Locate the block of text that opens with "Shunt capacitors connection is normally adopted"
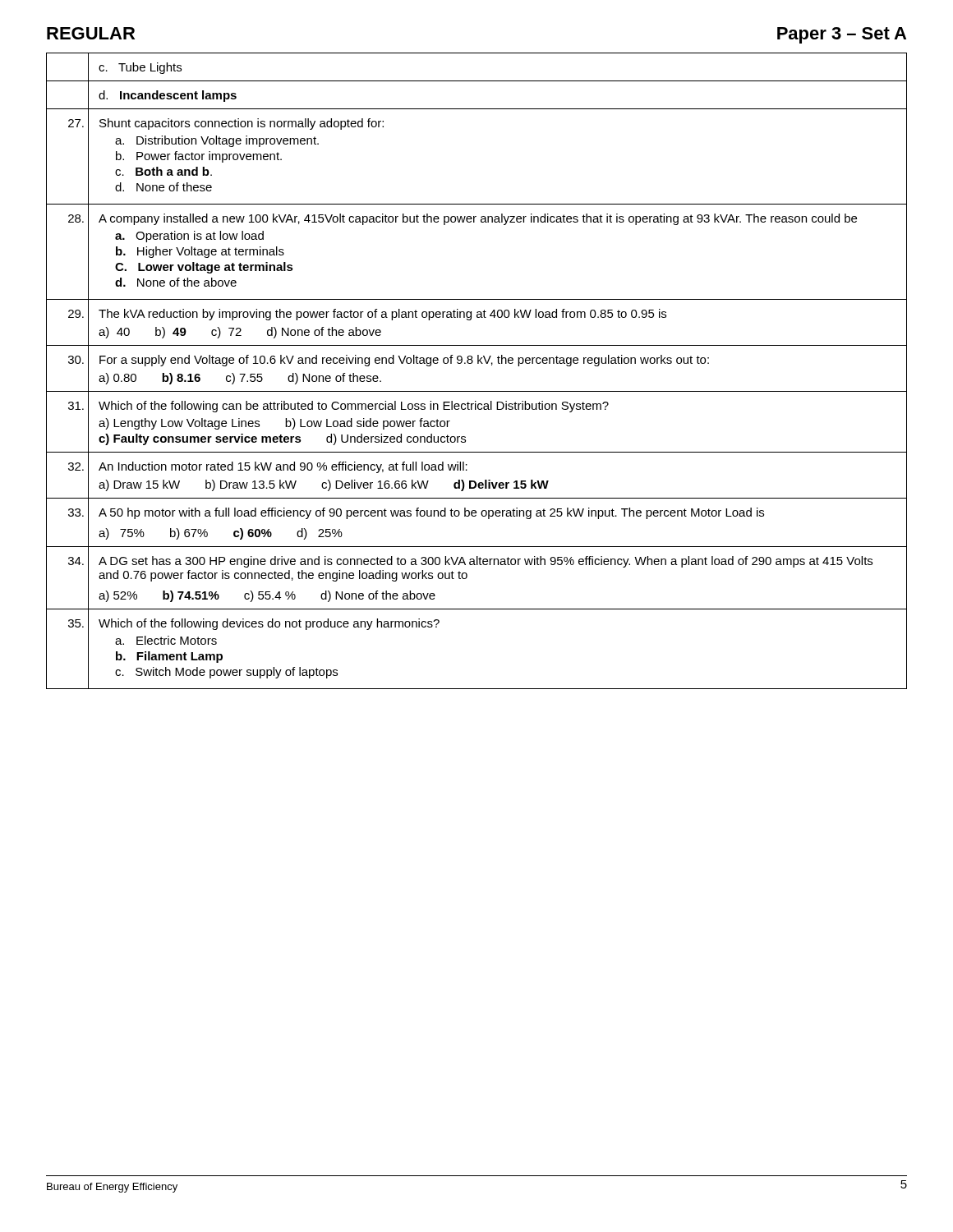The image size is (953, 1232). coord(242,124)
